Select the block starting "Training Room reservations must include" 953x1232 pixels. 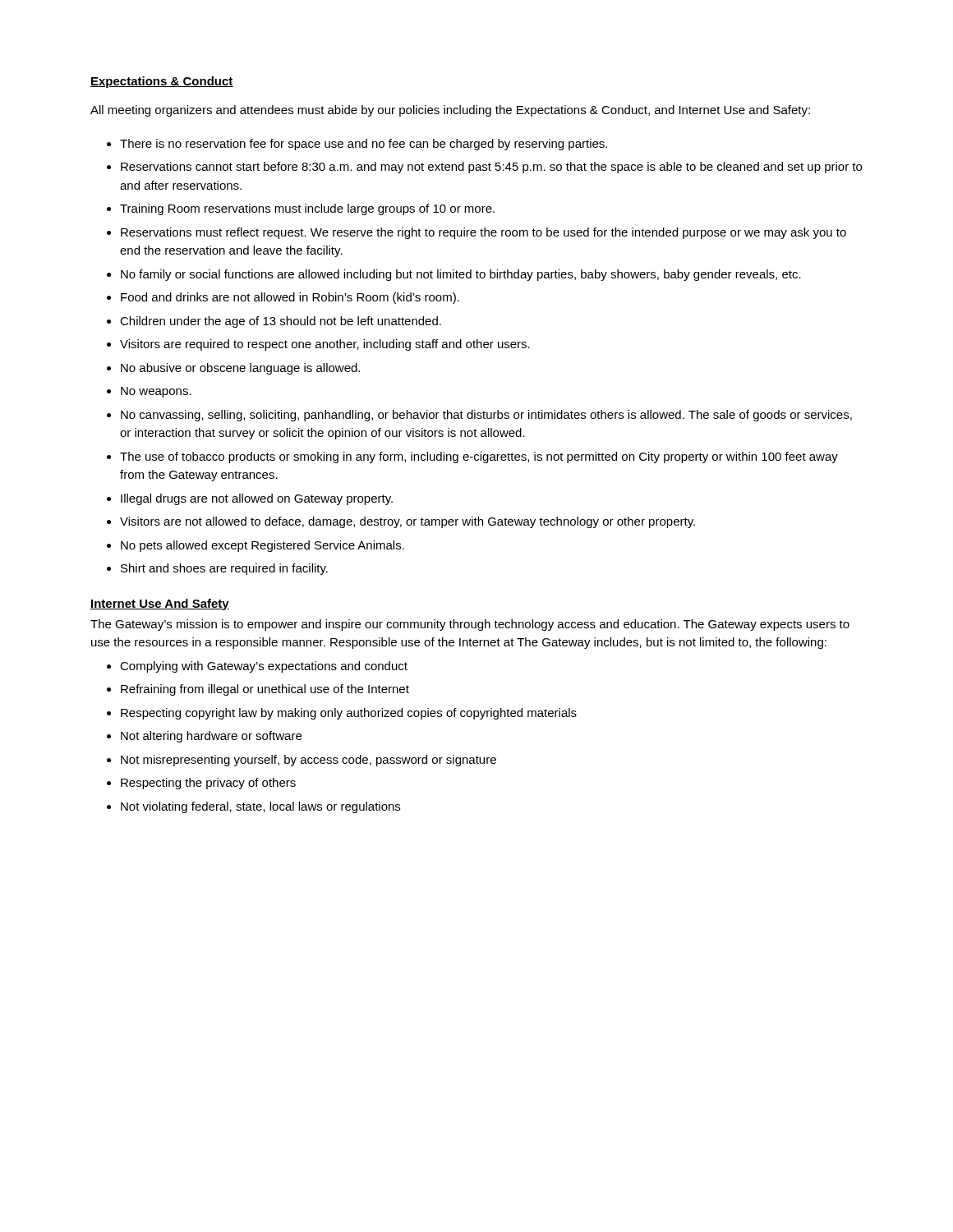point(308,208)
